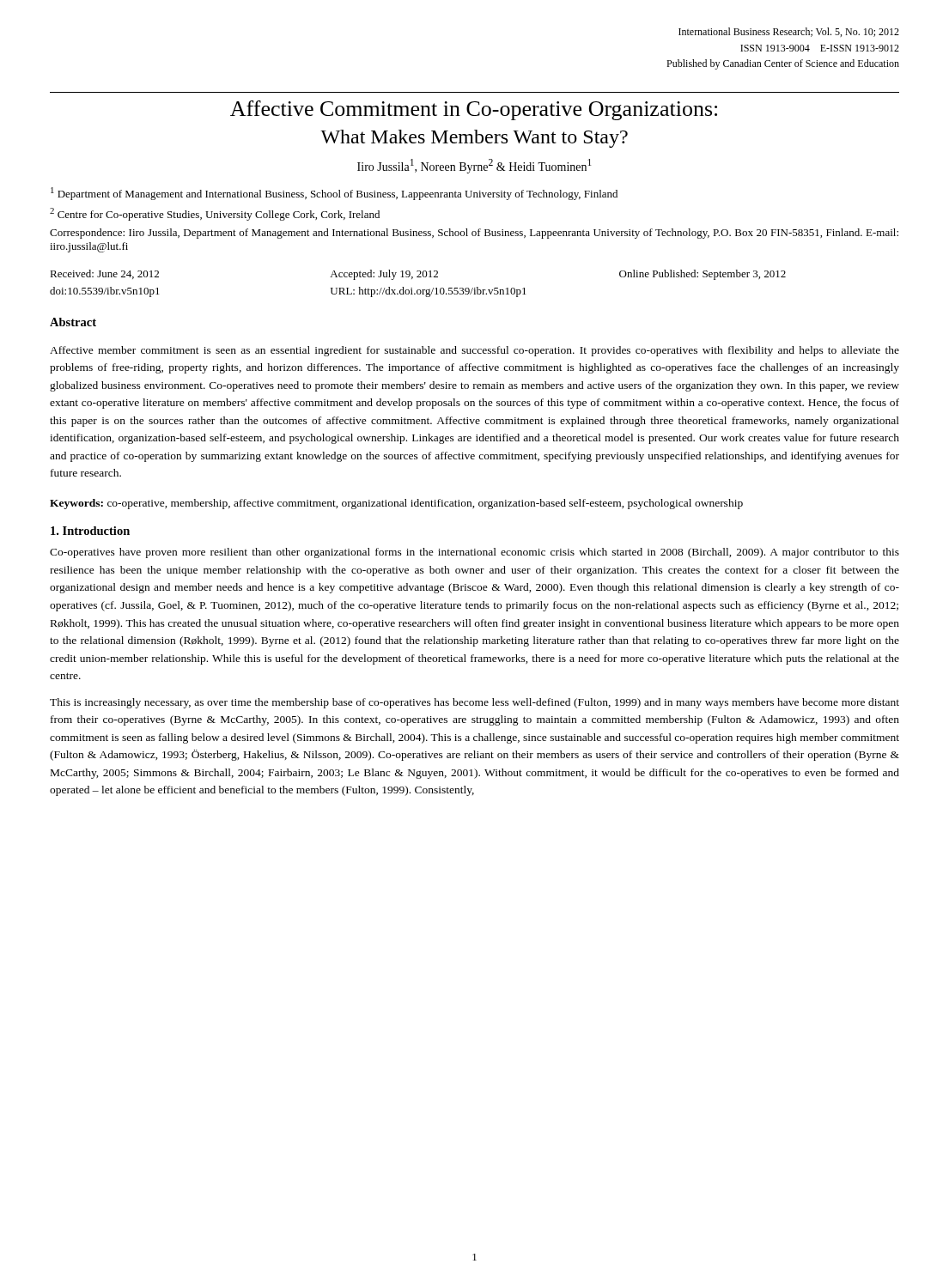949x1288 pixels.
Task: Point to the block beginning "2 Centre for Co-operative Studies, University College Cork,"
Action: coord(215,213)
